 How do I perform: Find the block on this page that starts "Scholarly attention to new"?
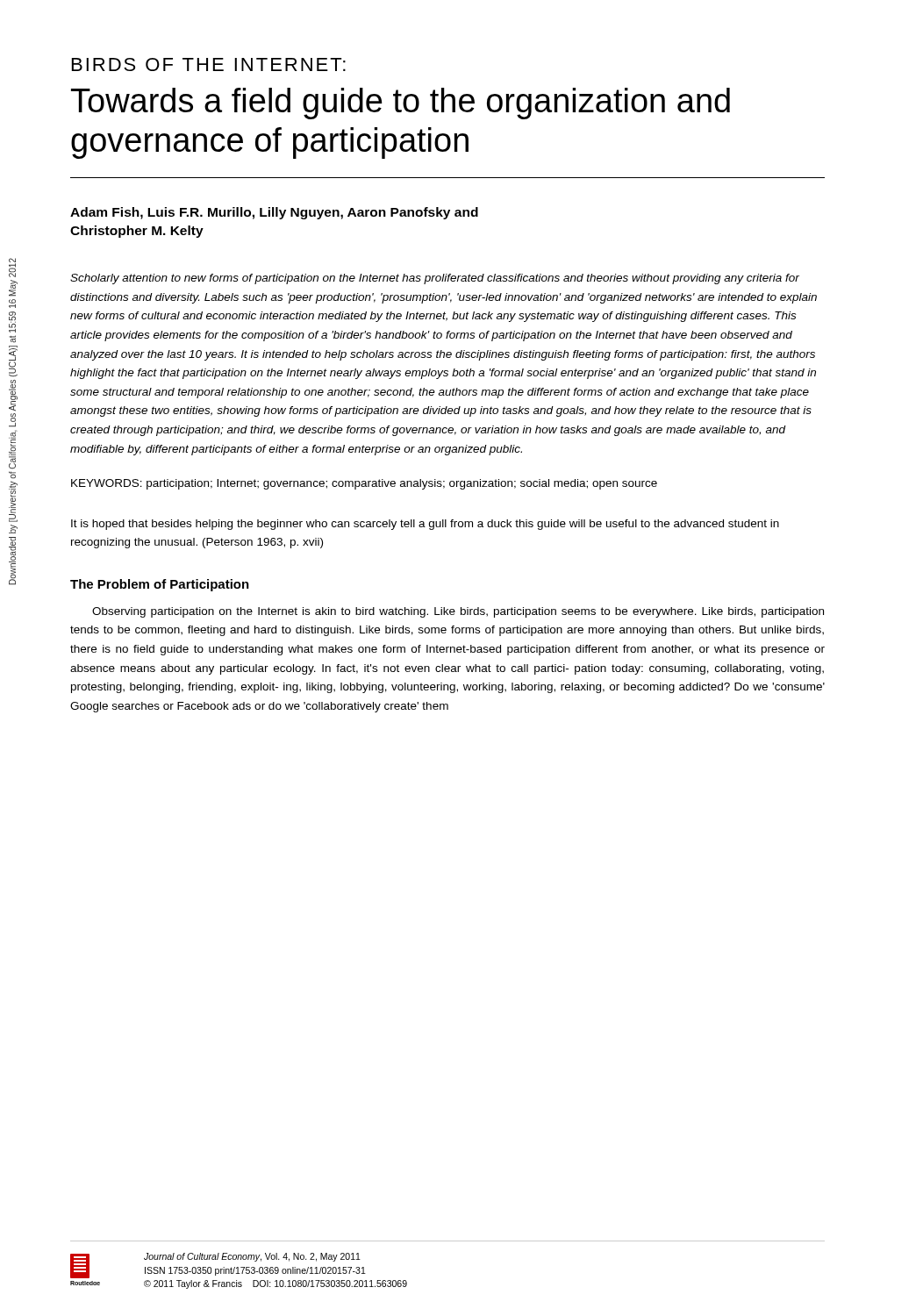click(x=444, y=363)
